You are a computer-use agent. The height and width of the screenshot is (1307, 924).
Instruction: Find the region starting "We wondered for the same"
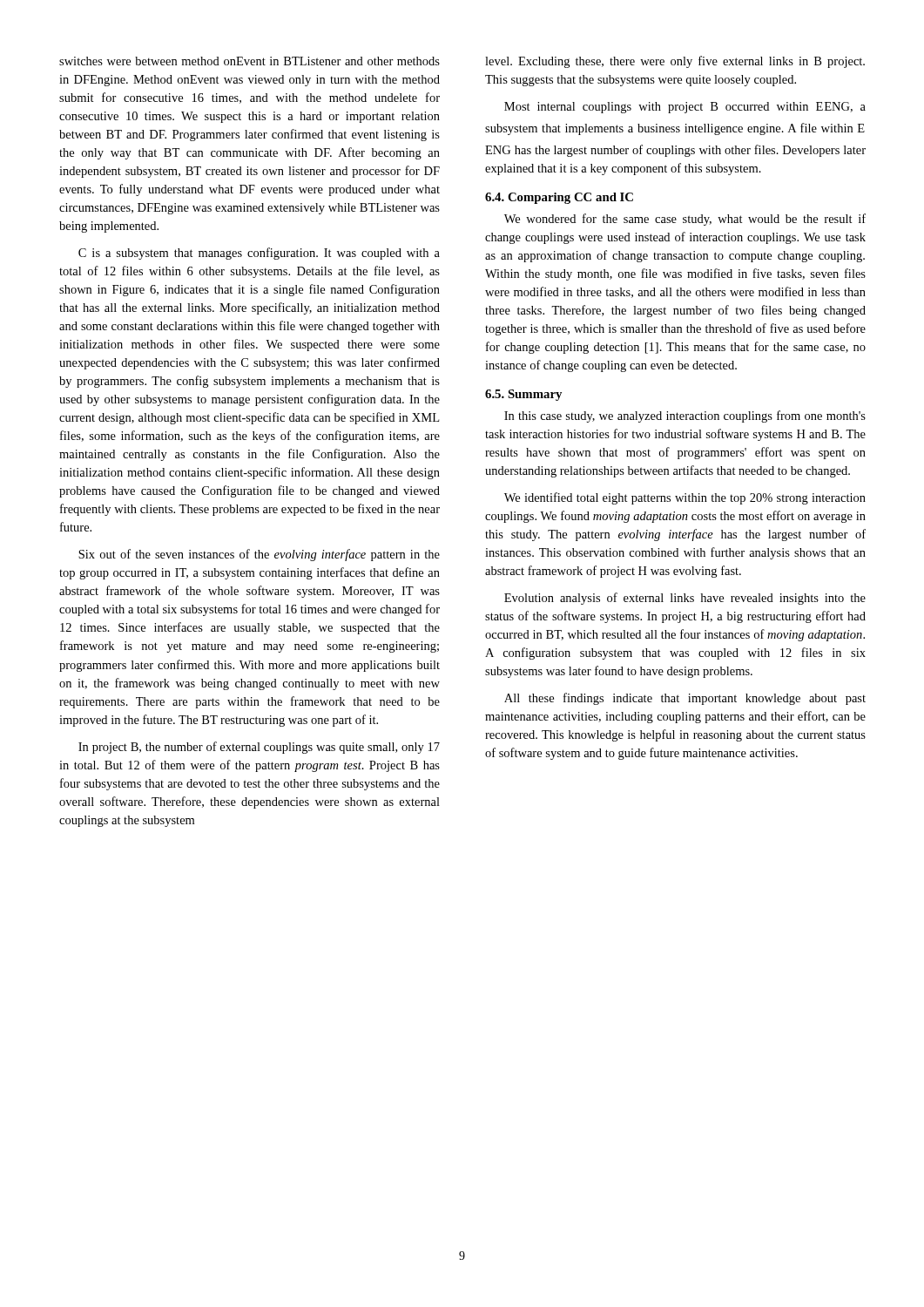tap(675, 292)
